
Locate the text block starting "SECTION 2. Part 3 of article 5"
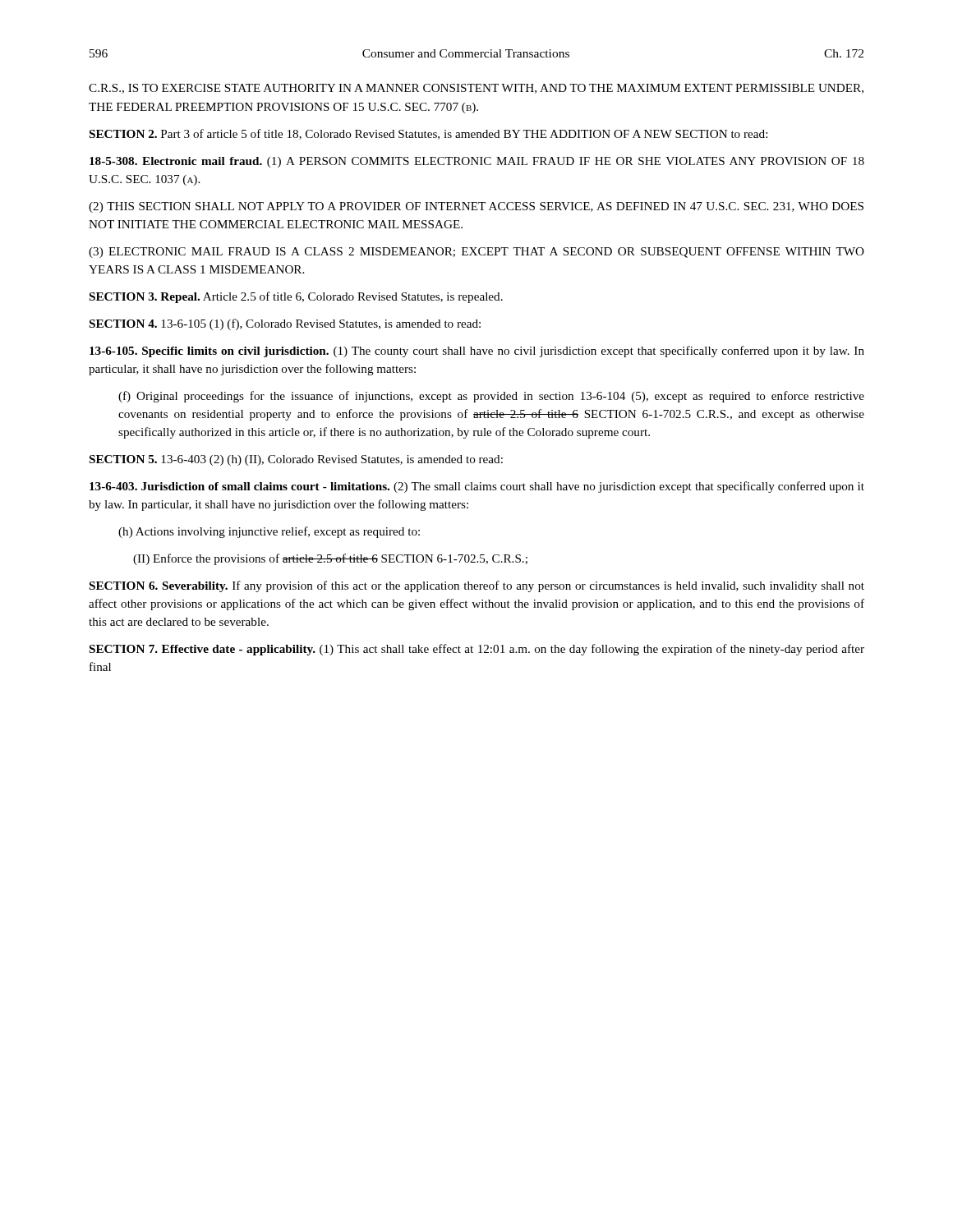pyautogui.click(x=429, y=133)
